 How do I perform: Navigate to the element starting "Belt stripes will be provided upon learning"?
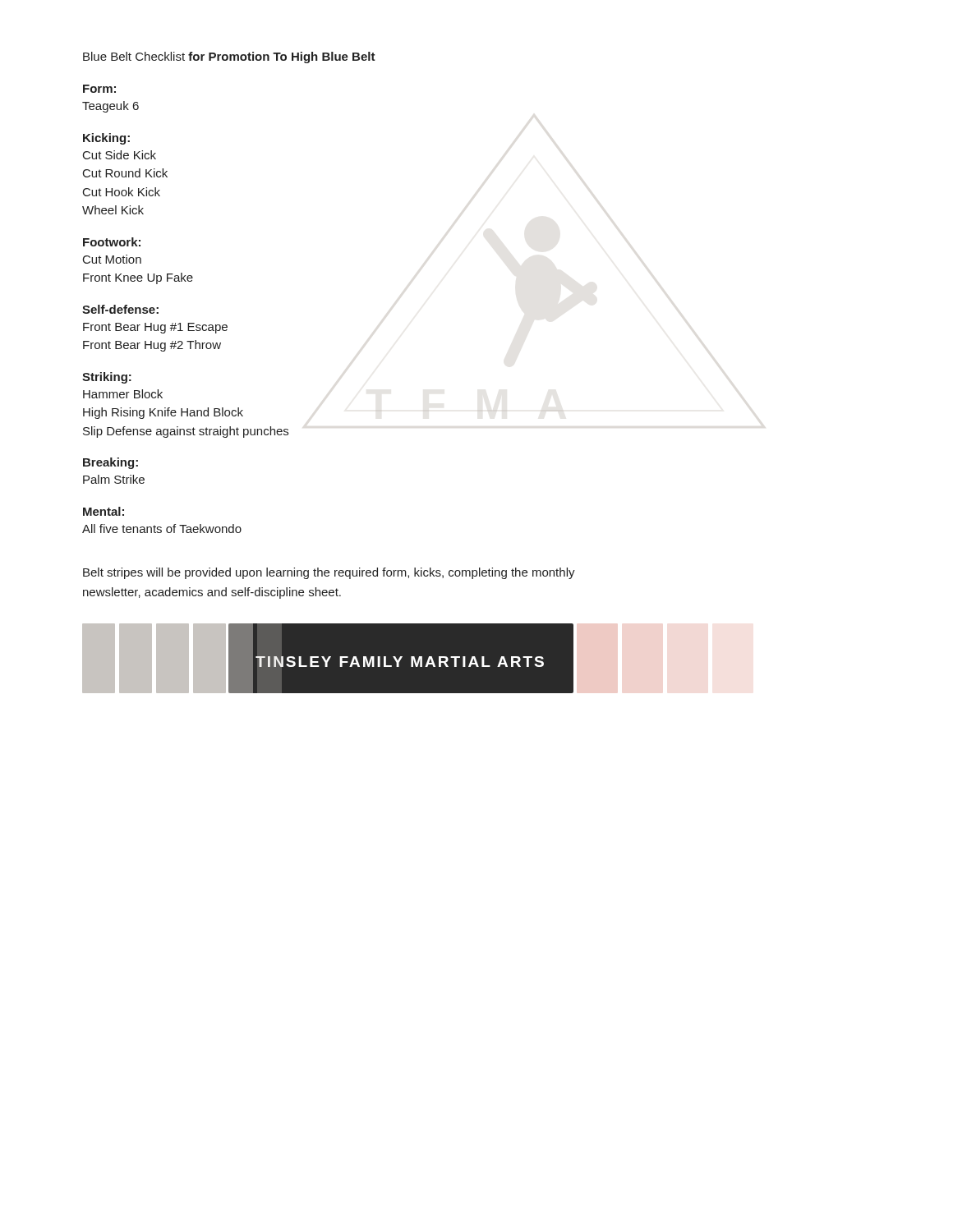[328, 582]
